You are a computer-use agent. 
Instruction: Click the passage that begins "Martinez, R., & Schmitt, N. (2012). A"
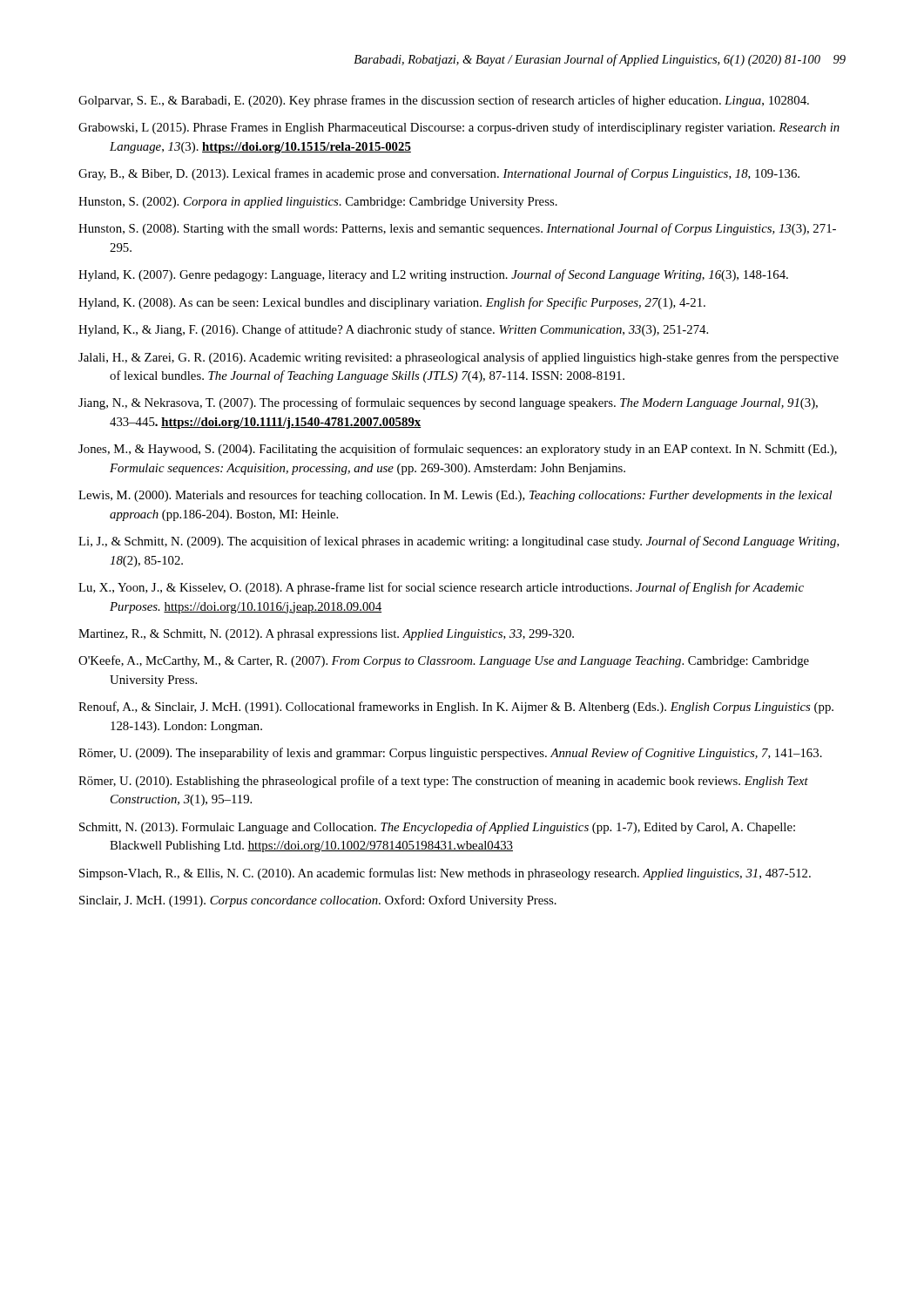click(x=327, y=633)
